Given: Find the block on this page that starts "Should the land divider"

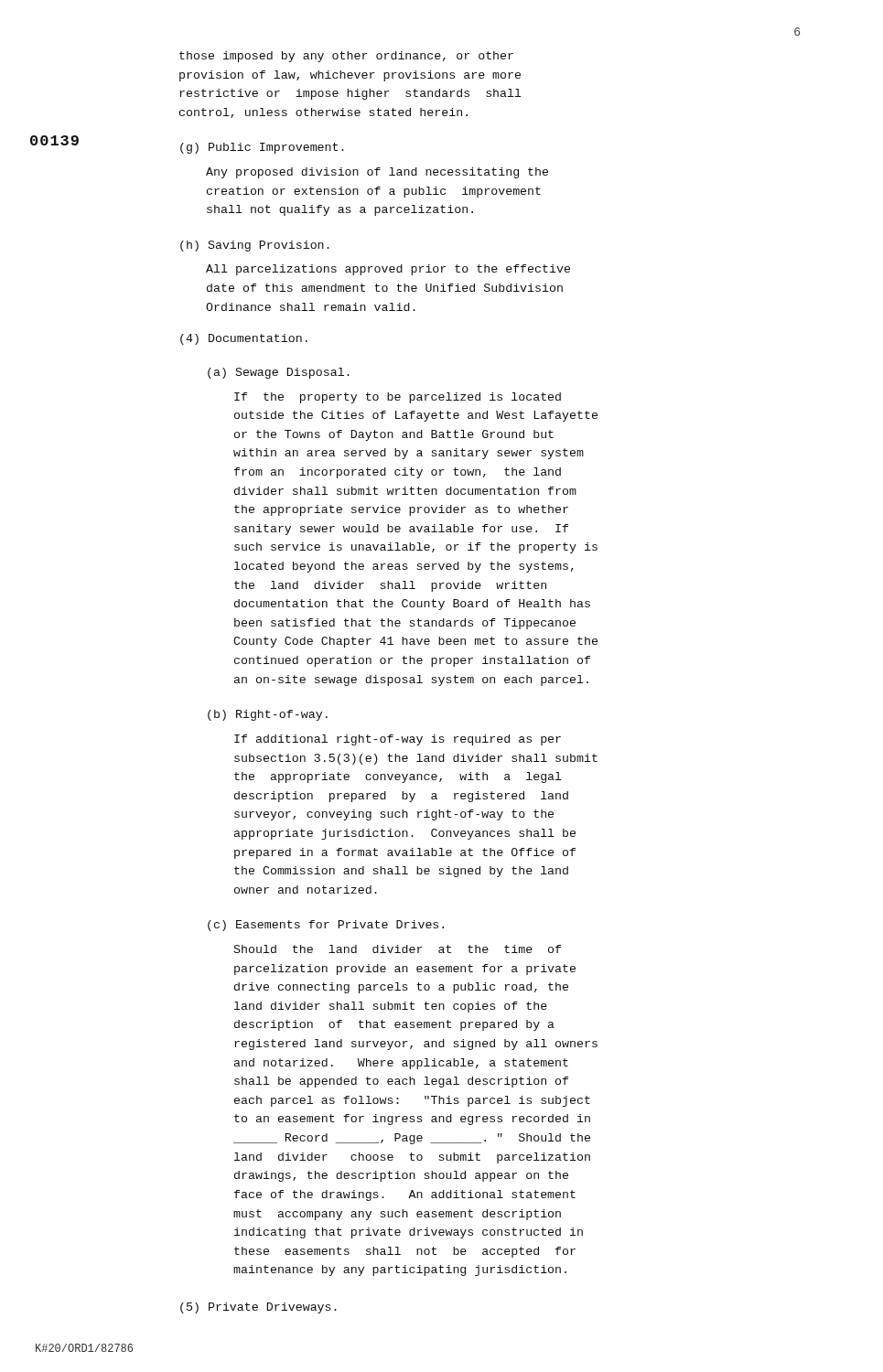Looking at the screenshot, I should point(416,1110).
